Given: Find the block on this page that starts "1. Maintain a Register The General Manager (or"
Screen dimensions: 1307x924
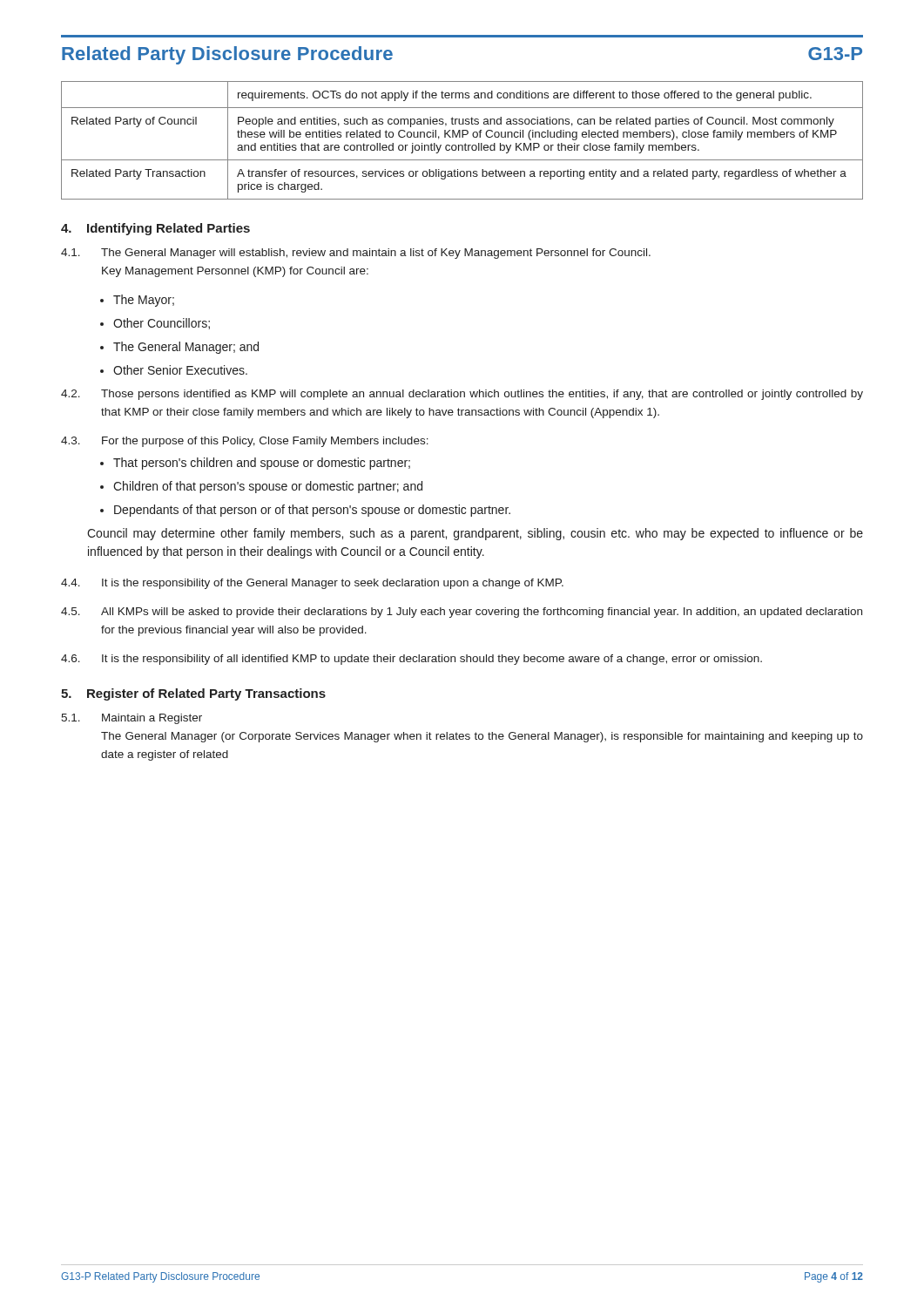Looking at the screenshot, I should pos(462,736).
